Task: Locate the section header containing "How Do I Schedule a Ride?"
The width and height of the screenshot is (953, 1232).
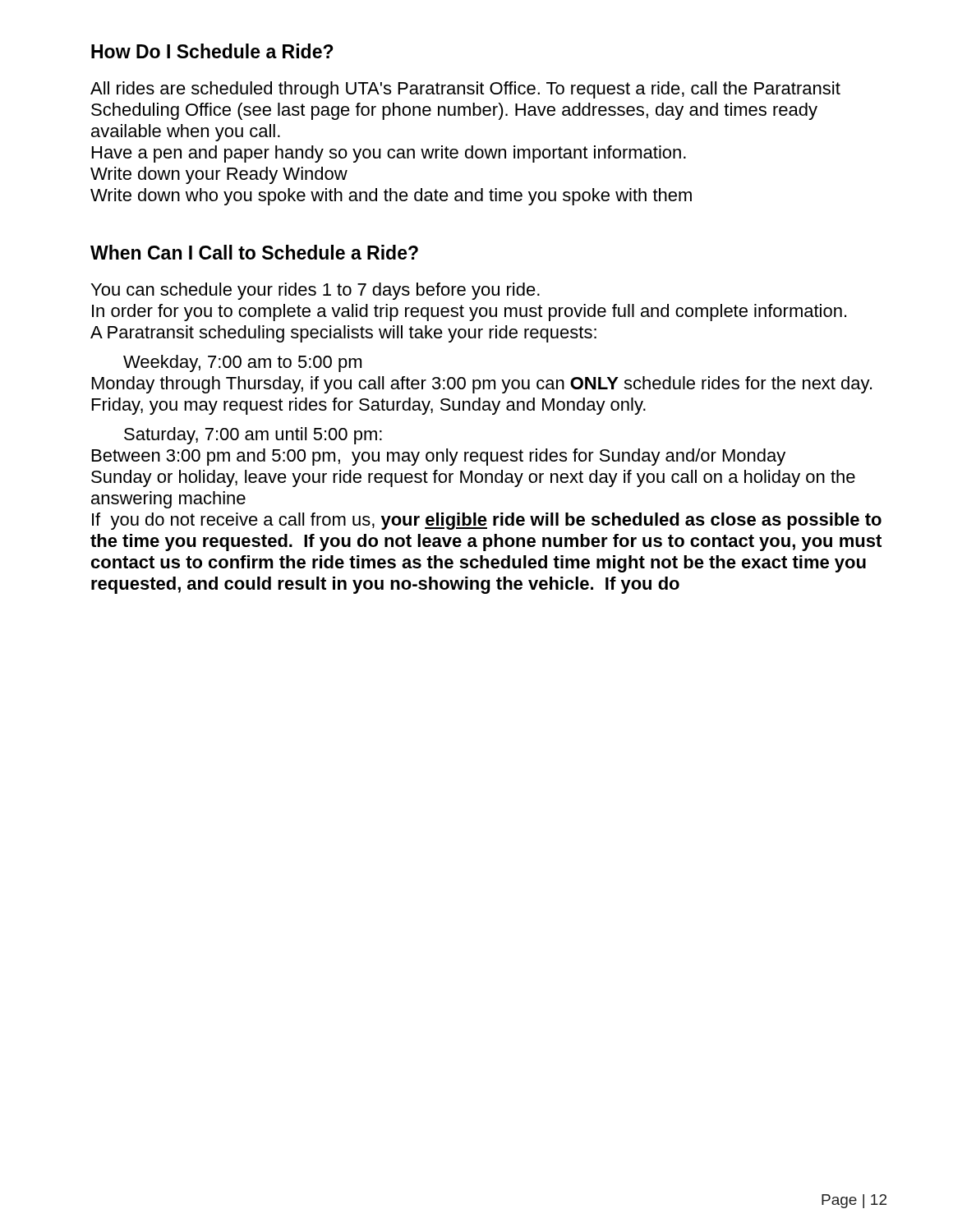Action: [212, 52]
